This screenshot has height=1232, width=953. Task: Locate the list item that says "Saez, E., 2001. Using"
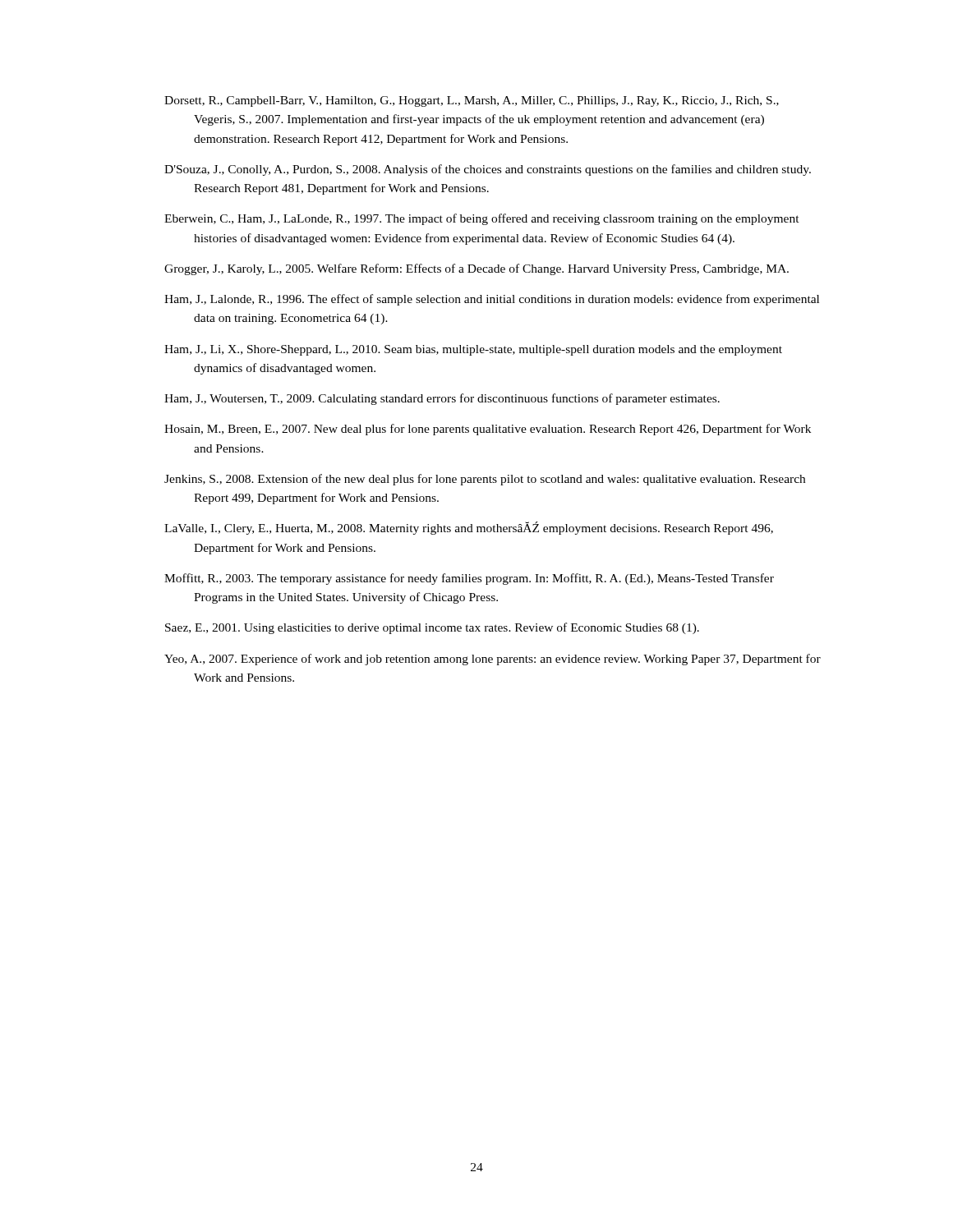click(x=432, y=627)
